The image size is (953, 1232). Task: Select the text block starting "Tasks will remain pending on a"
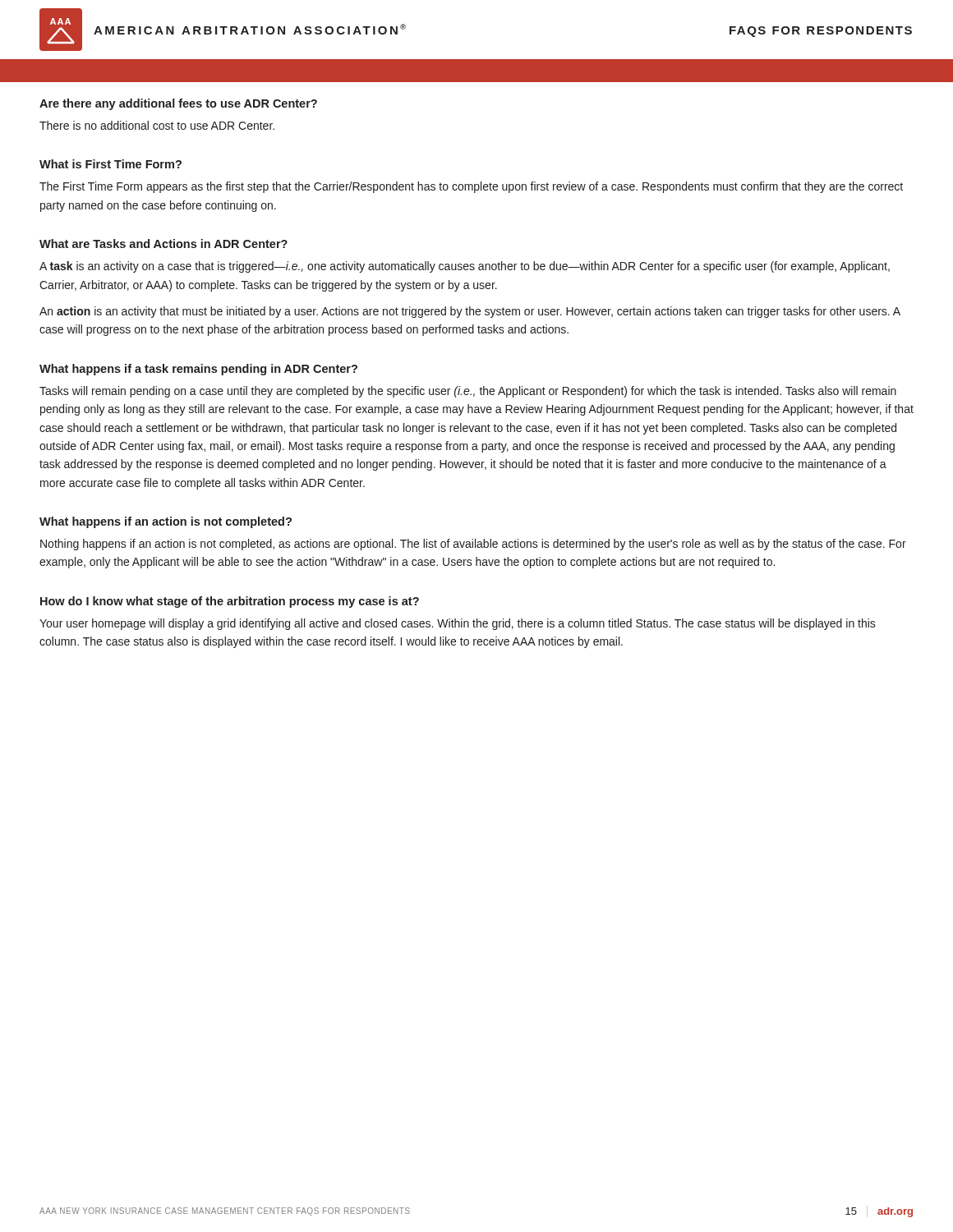click(476, 437)
